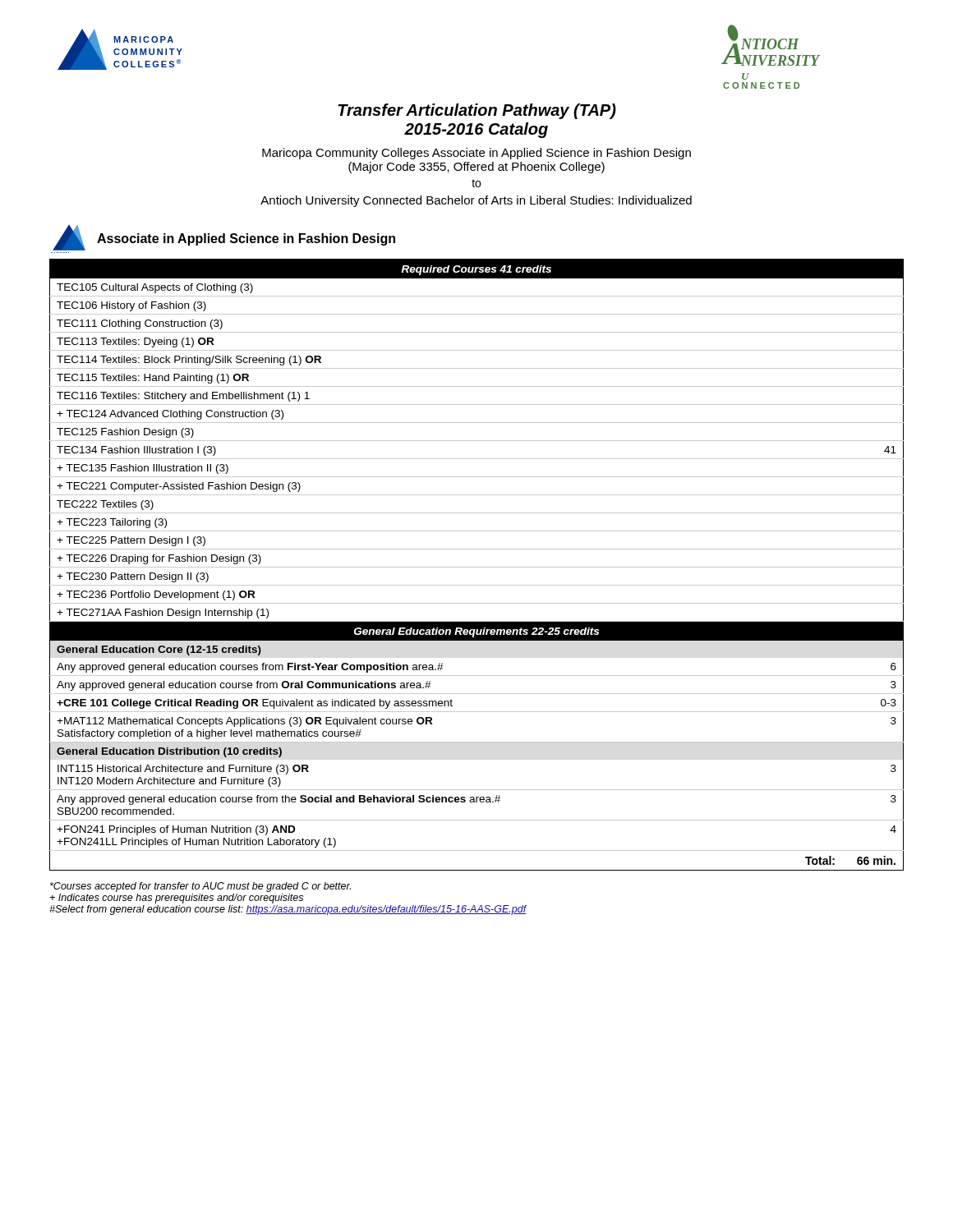Navigate to the region starting "+ Indicates course has prerequisites and/or"
The image size is (953, 1232).
tap(176, 898)
